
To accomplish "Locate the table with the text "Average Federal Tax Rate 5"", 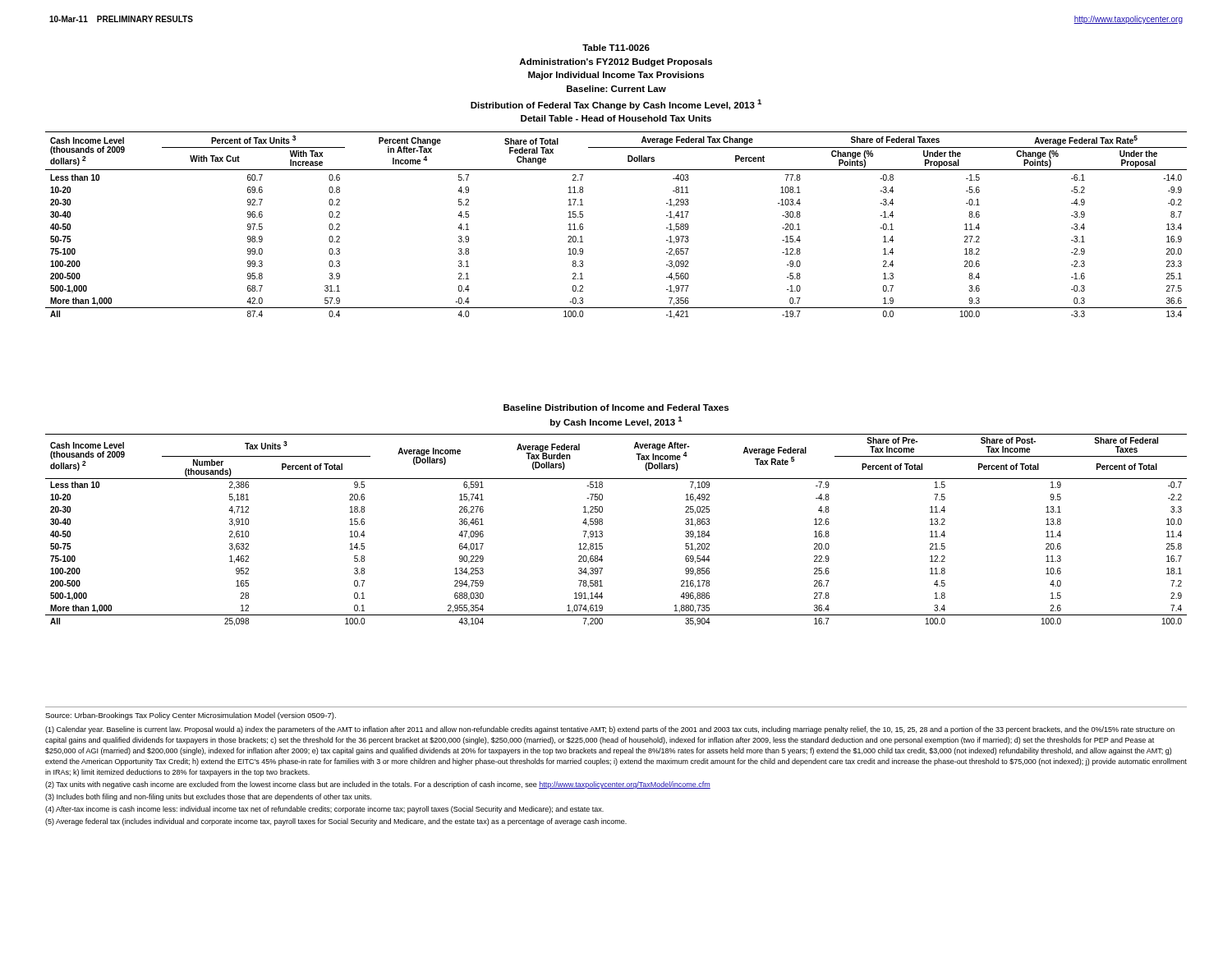I will coord(616,226).
